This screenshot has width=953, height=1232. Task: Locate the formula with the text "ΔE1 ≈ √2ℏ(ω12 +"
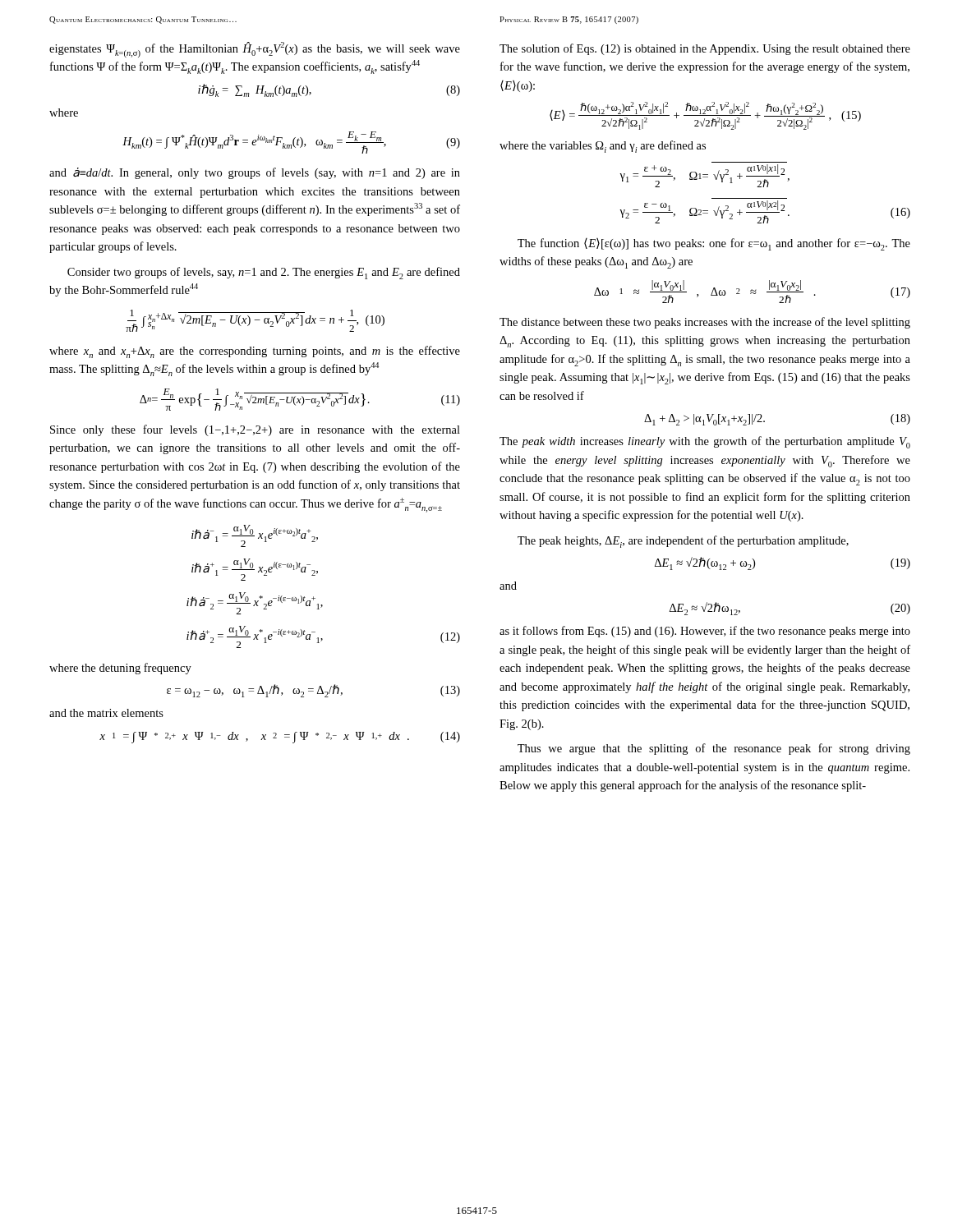pyautogui.click(x=705, y=563)
